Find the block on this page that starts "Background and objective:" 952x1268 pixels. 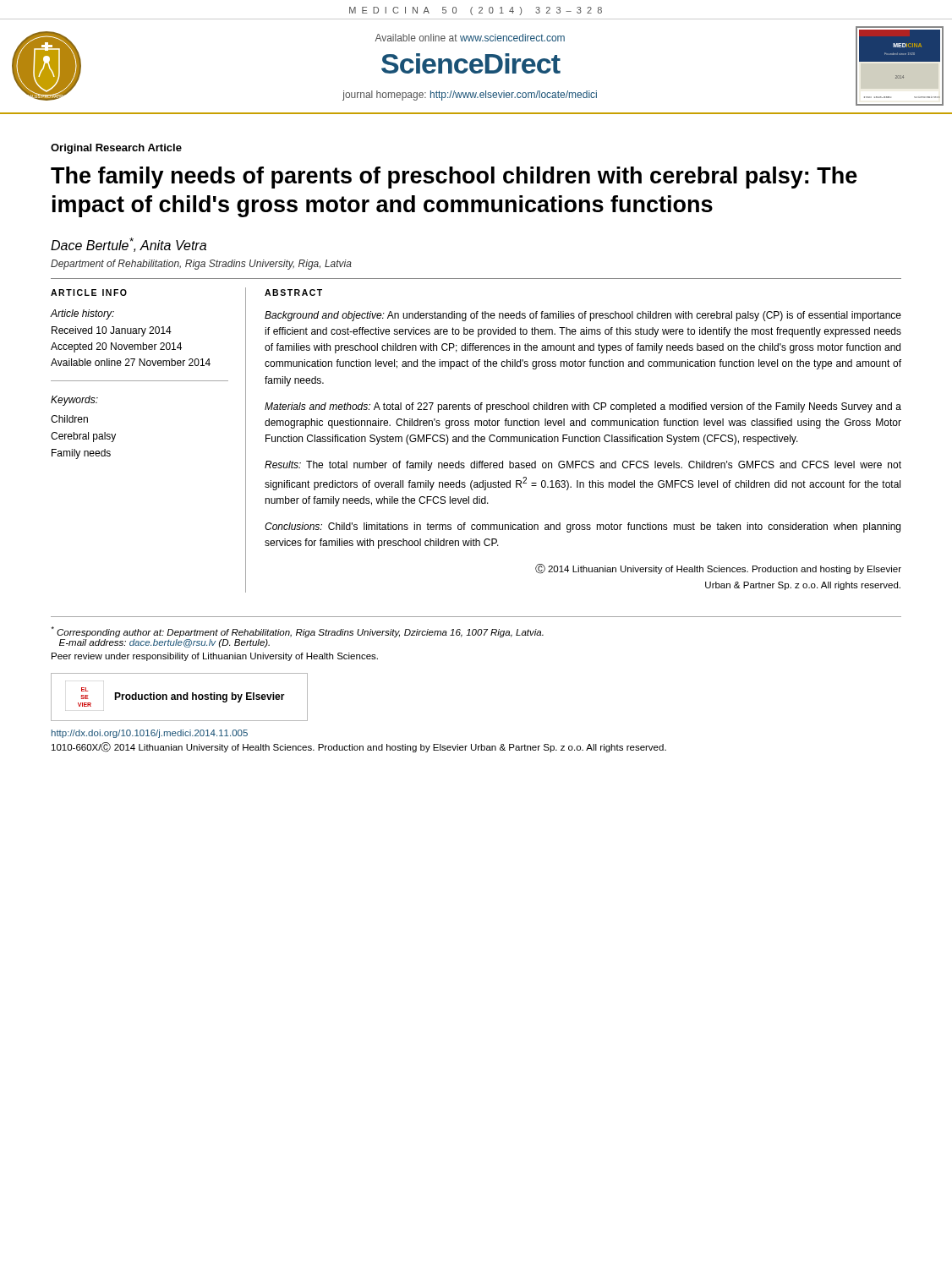click(583, 450)
